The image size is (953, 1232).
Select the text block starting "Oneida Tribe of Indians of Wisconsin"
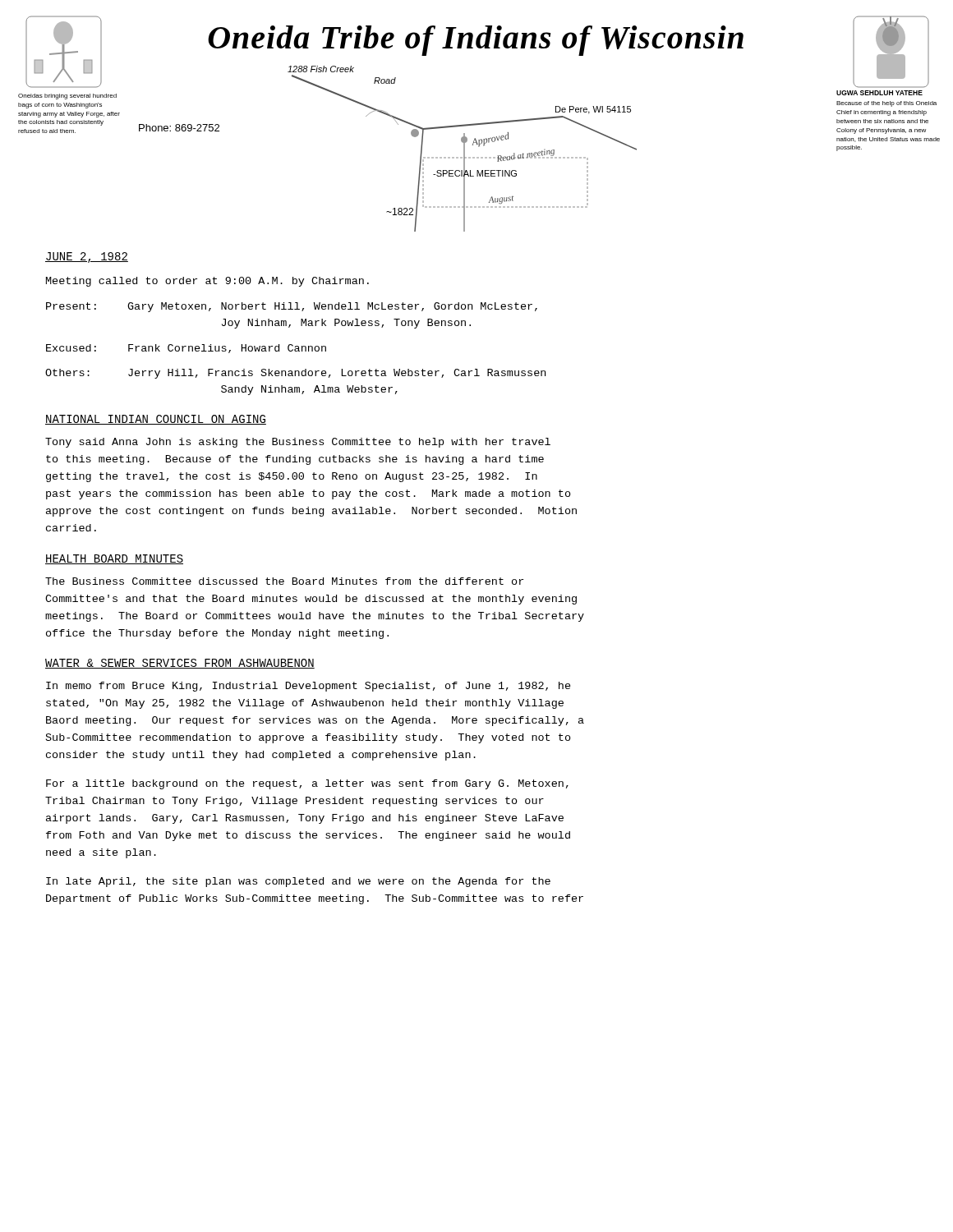click(476, 37)
